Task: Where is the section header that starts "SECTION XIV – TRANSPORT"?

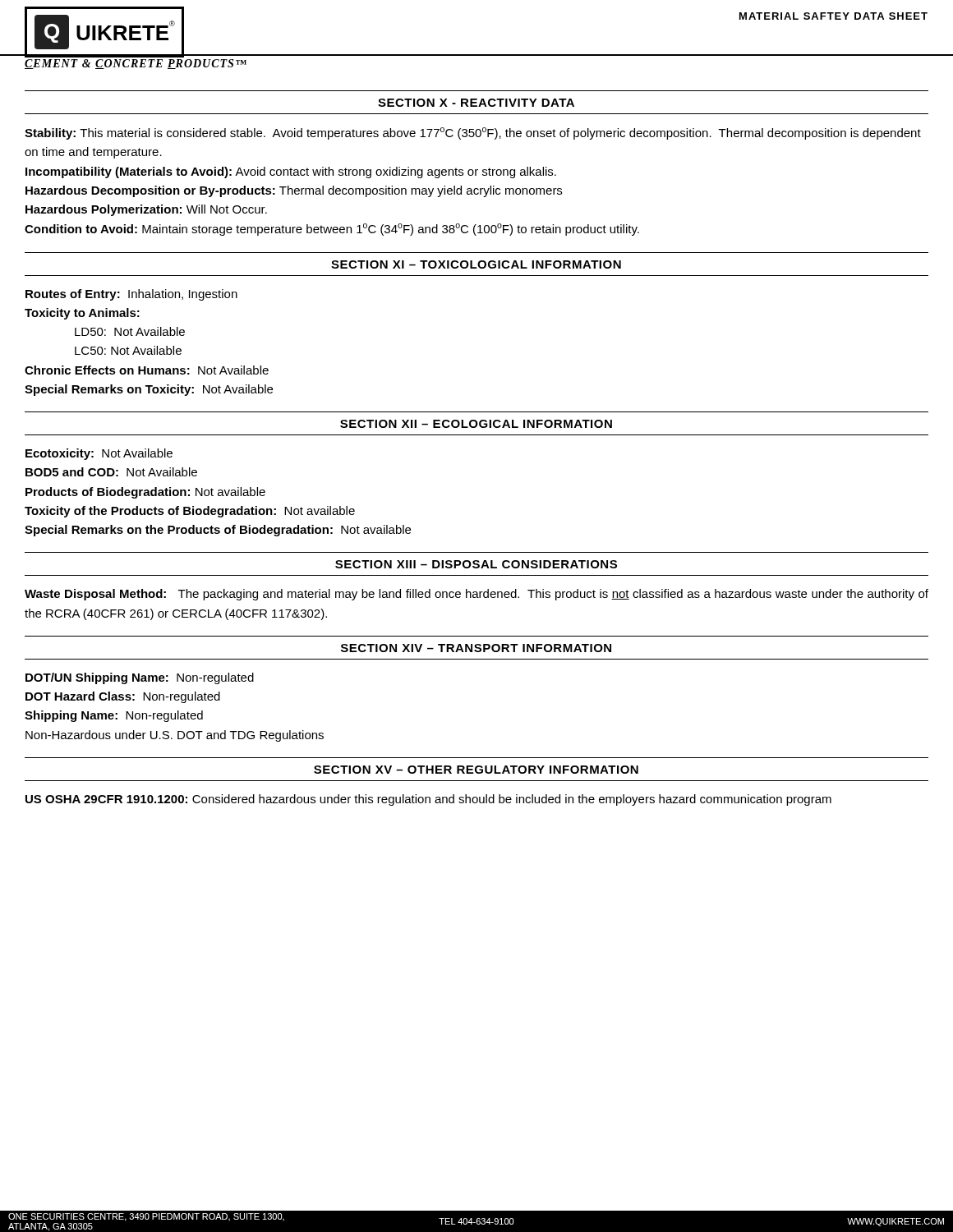Action: click(476, 647)
